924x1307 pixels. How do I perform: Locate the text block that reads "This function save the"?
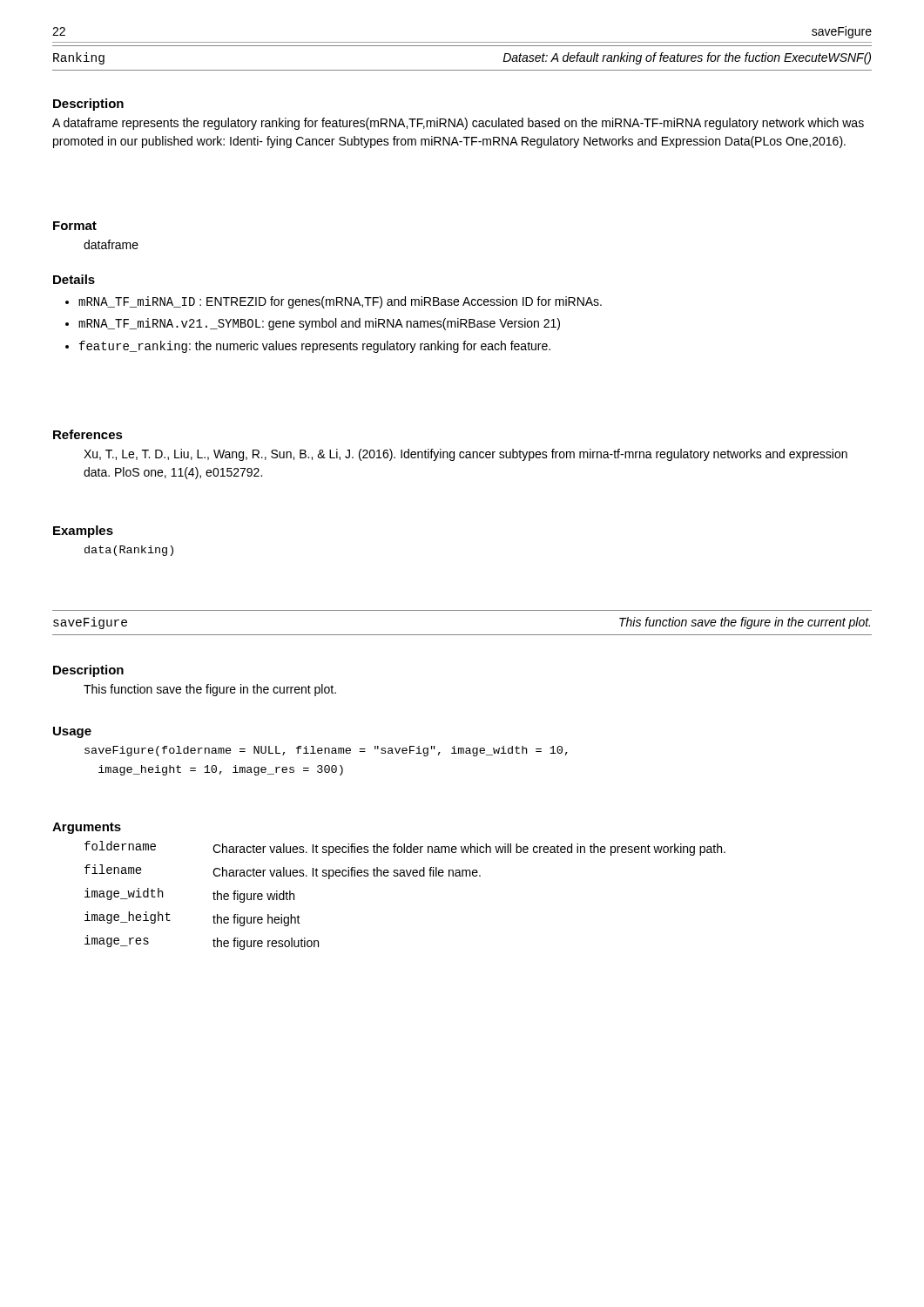click(x=210, y=689)
